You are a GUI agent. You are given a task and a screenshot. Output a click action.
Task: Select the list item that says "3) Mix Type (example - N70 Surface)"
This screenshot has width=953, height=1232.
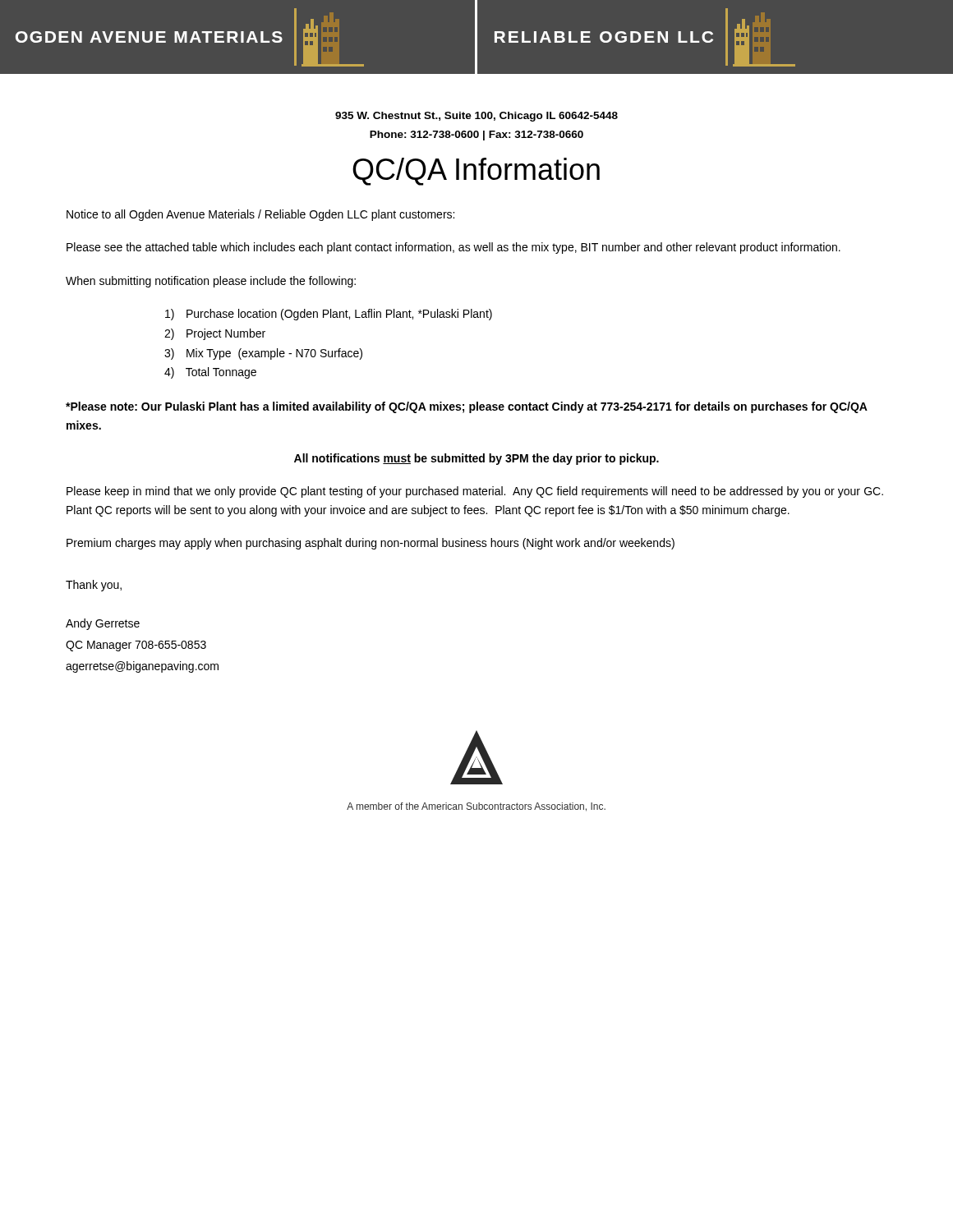click(264, 354)
